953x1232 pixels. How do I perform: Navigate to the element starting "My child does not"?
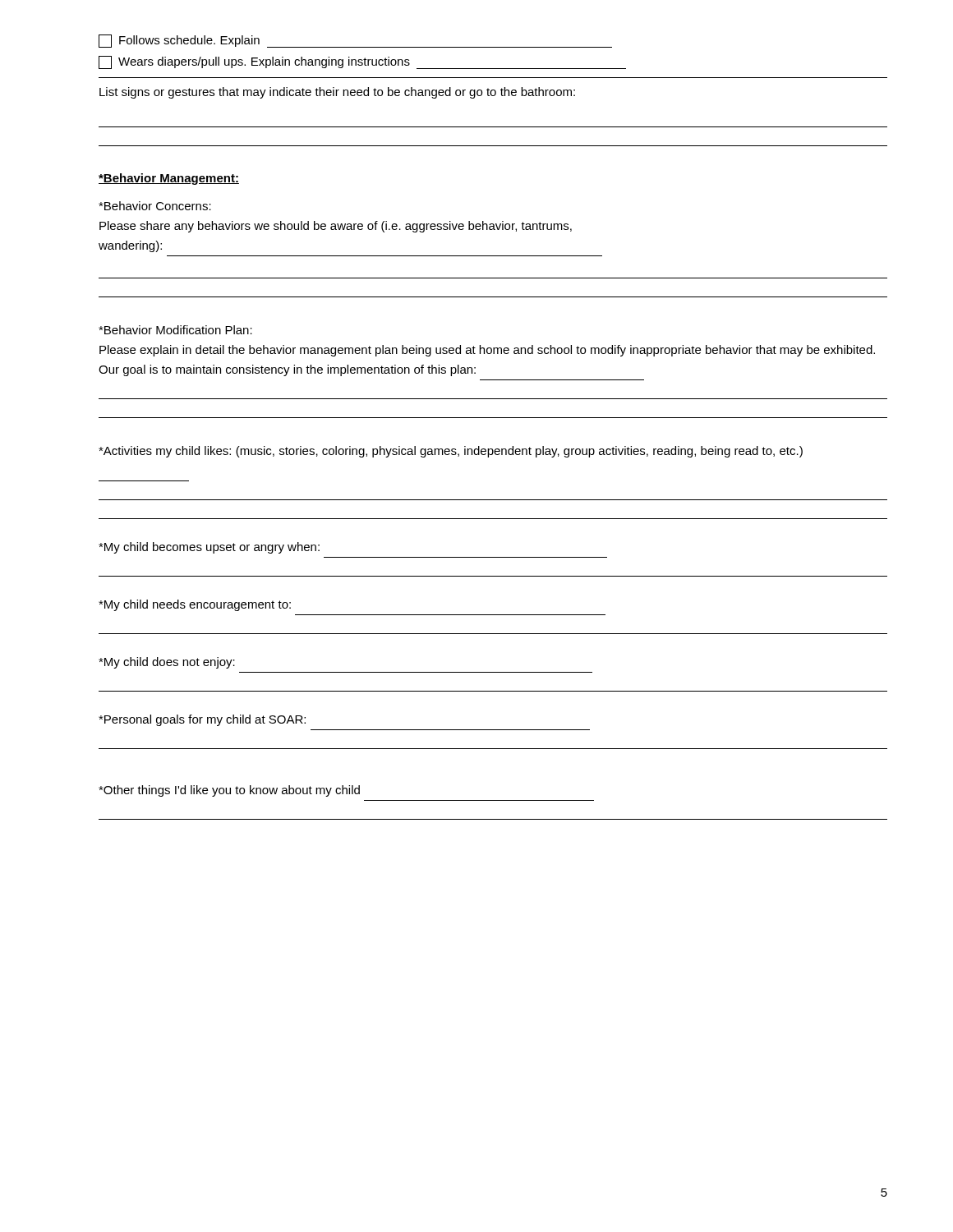tap(345, 662)
